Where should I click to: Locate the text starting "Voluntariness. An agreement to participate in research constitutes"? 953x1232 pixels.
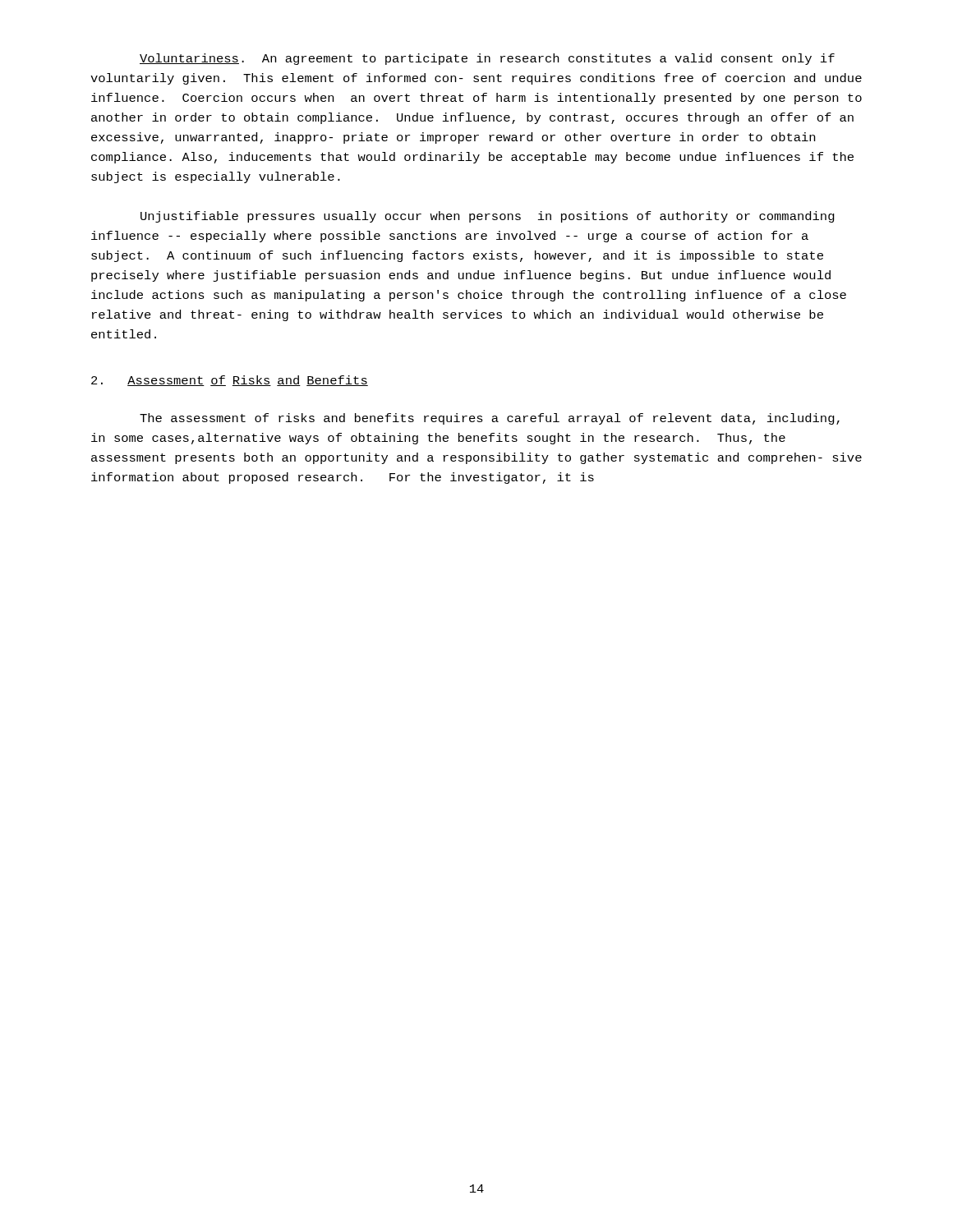point(476,118)
